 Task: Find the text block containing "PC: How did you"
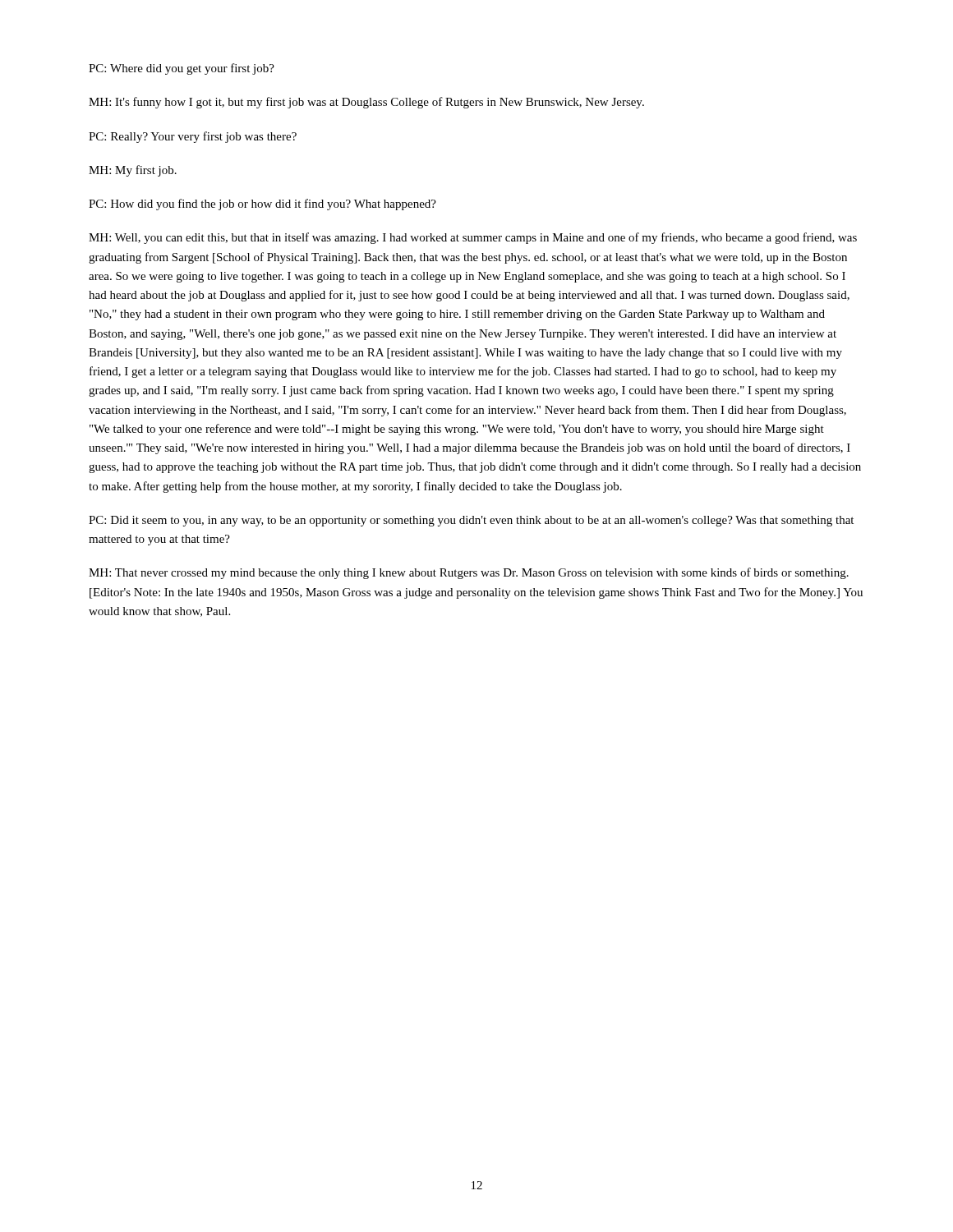(x=263, y=204)
